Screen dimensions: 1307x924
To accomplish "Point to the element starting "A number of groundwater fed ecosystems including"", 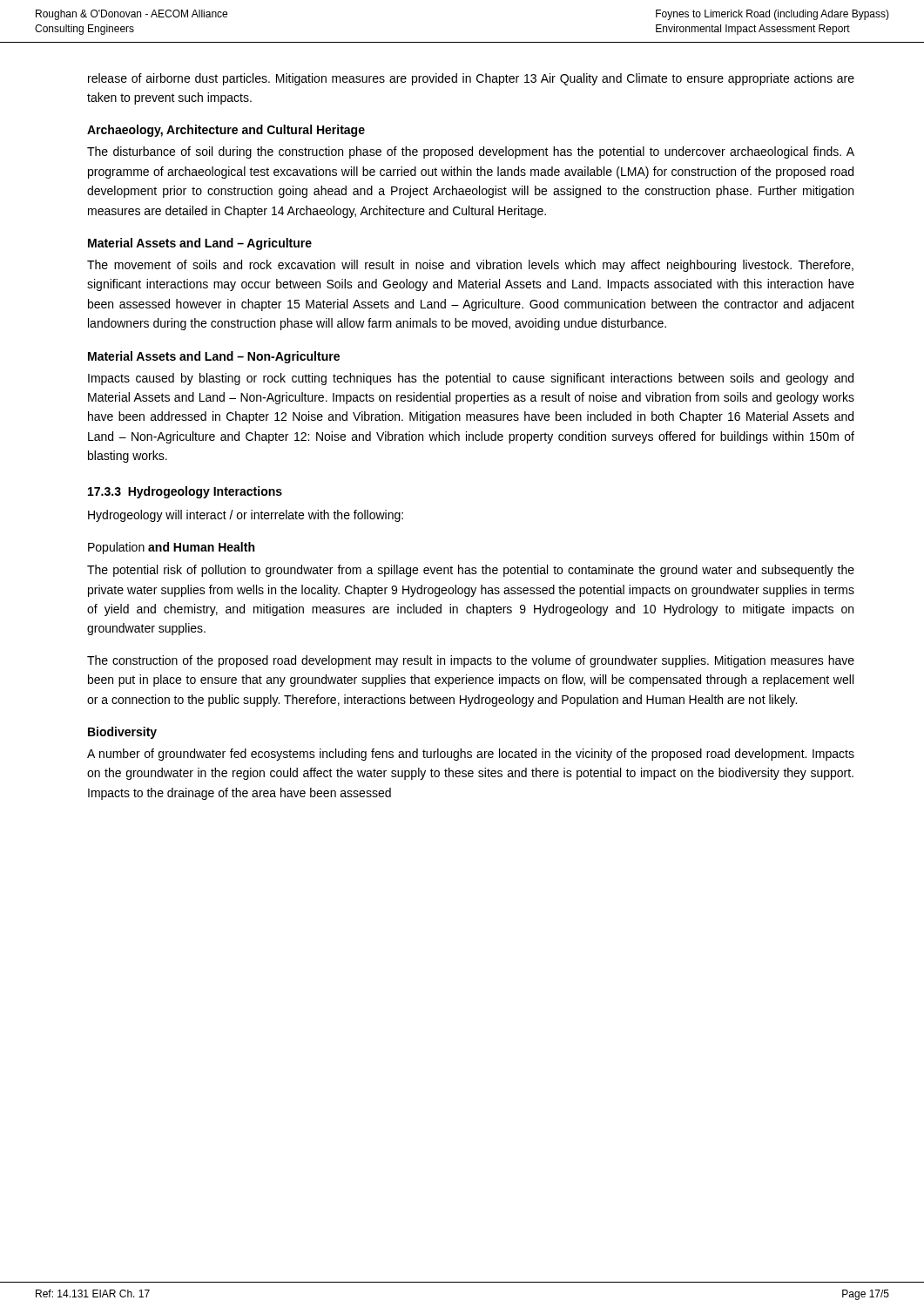I will (471, 773).
